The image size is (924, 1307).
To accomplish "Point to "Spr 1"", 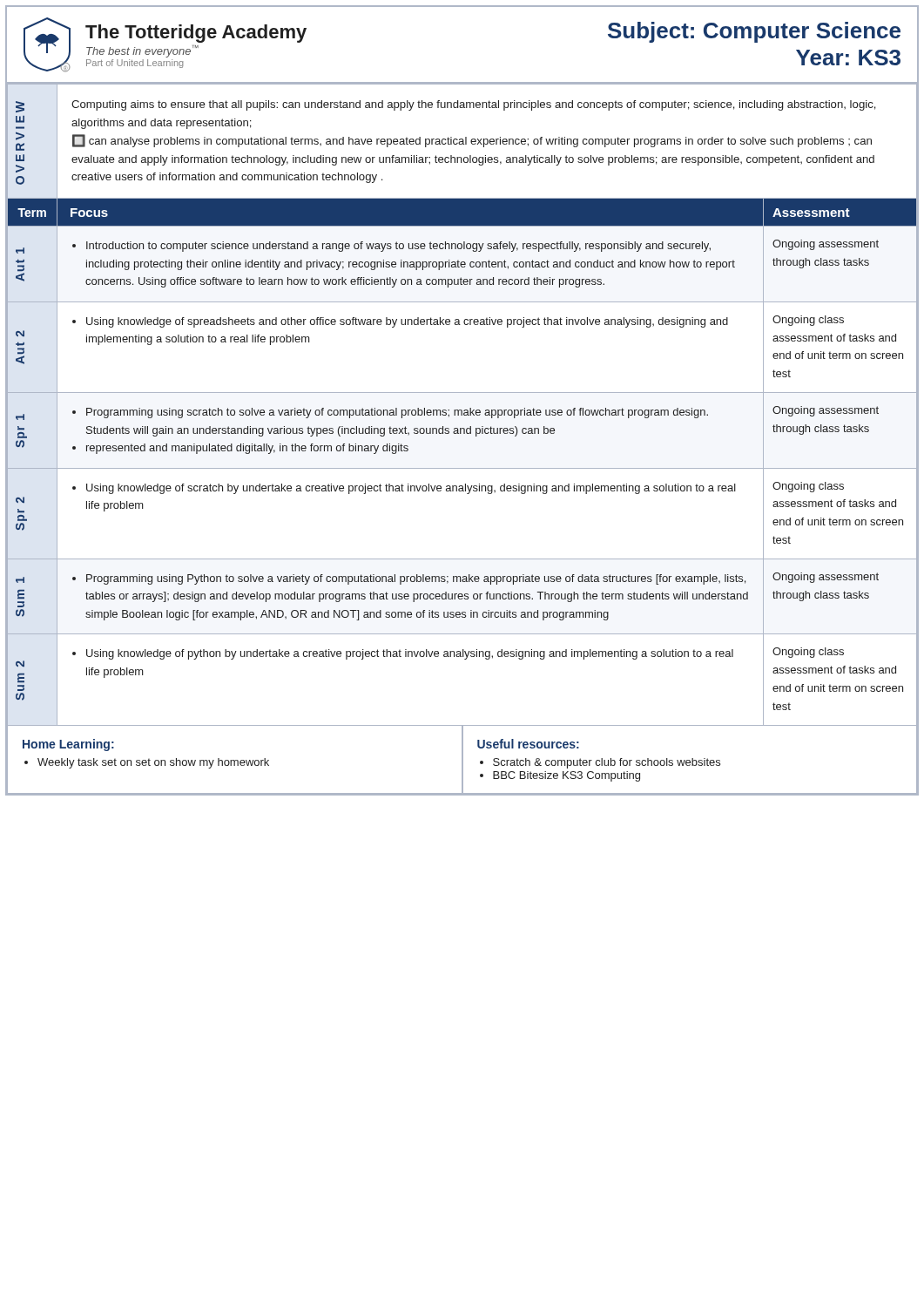I will pos(20,430).
